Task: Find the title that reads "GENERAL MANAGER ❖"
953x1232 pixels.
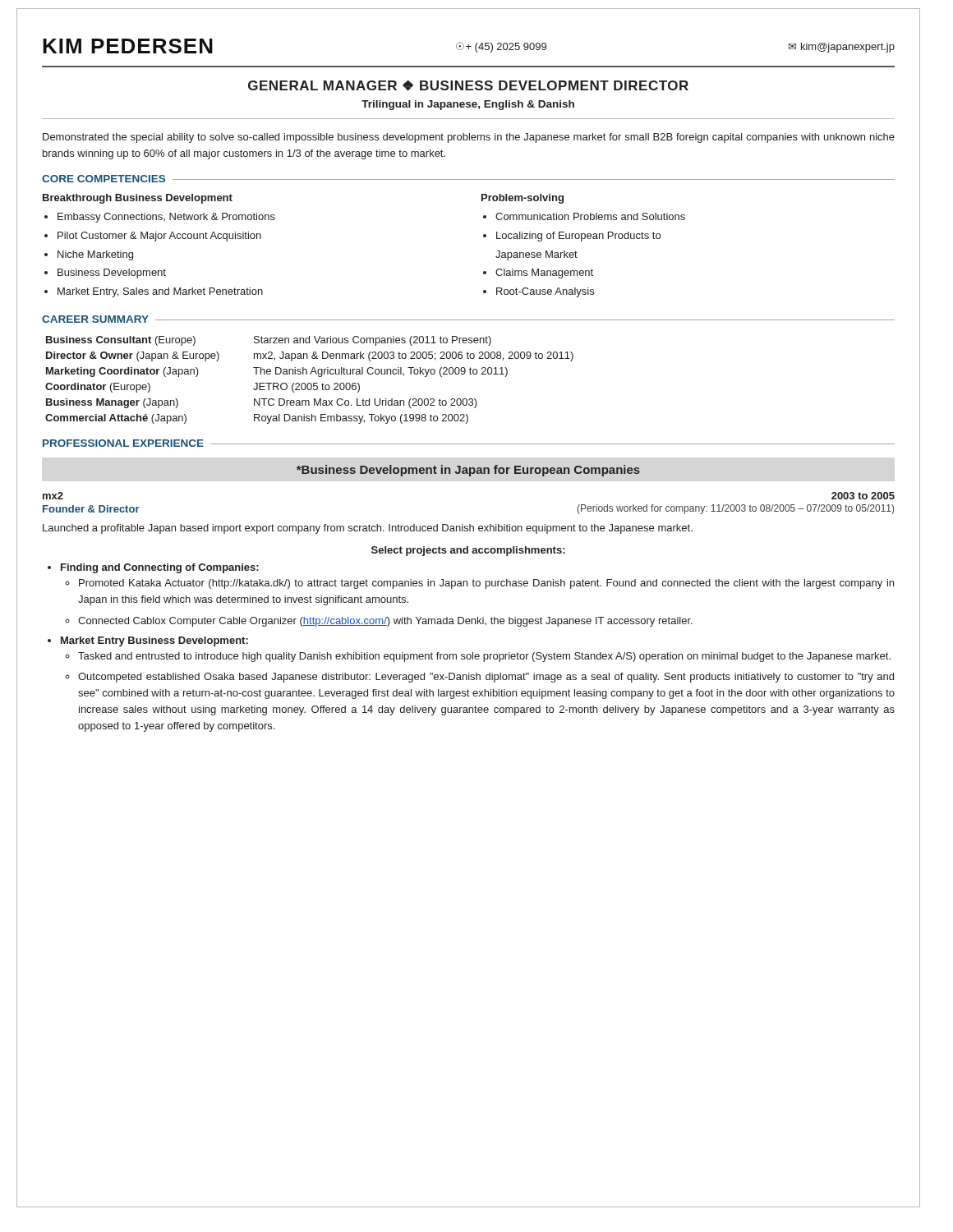Action: [x=468, y=86]
